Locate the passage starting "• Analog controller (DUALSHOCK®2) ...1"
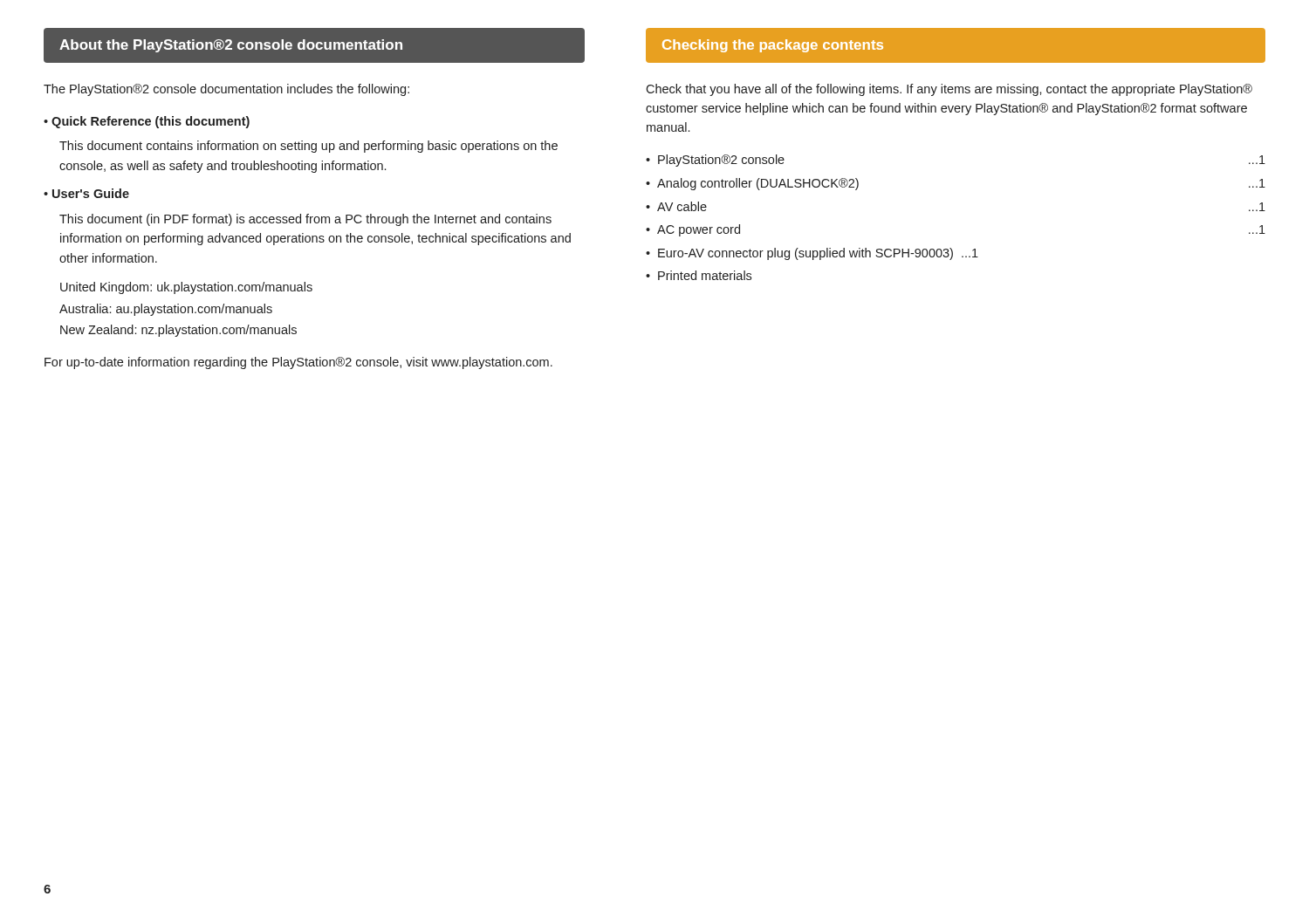Screen dimensions: 924x1309 [750, 184]
